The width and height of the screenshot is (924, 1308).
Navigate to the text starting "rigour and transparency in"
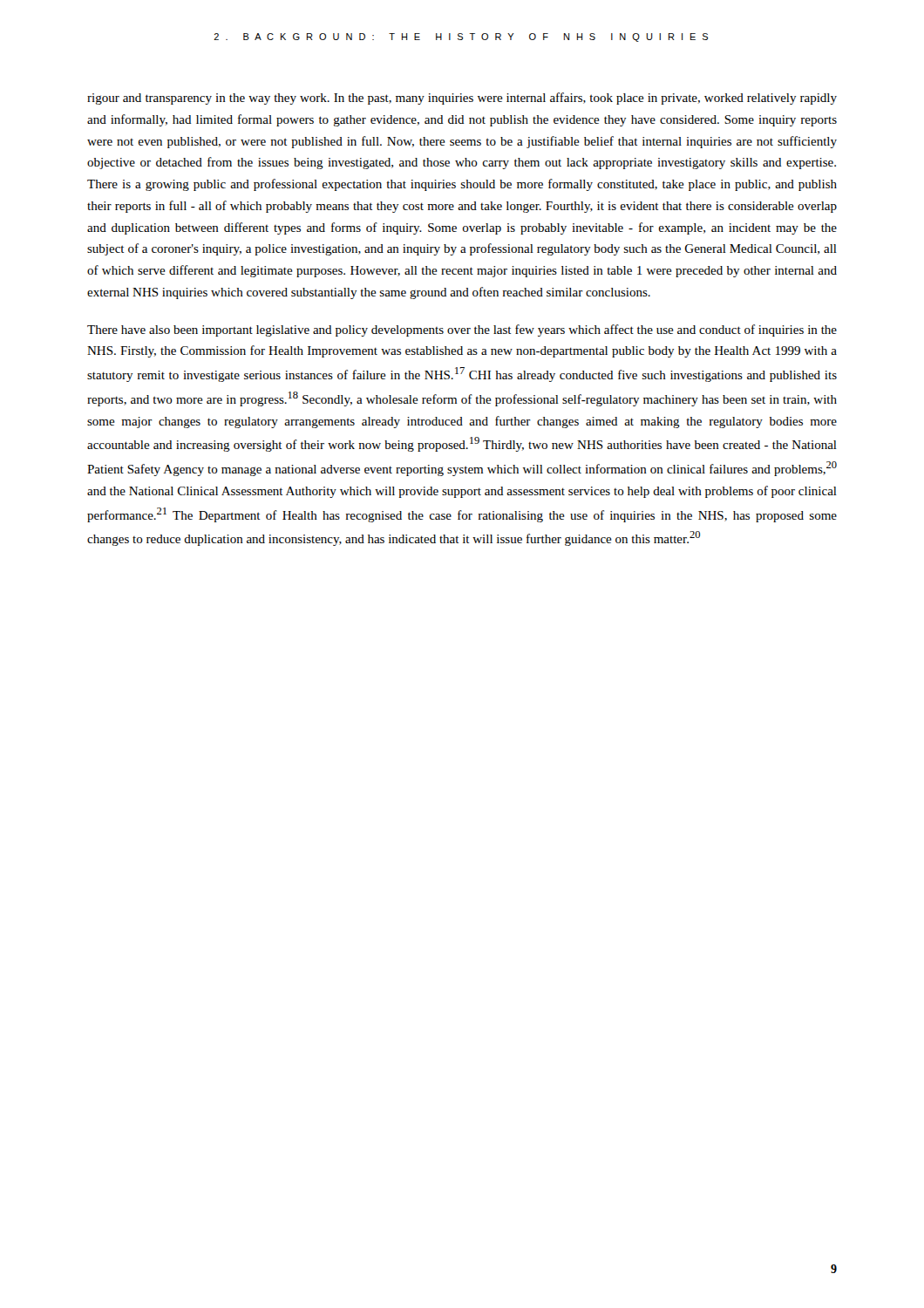coord(462,195)
